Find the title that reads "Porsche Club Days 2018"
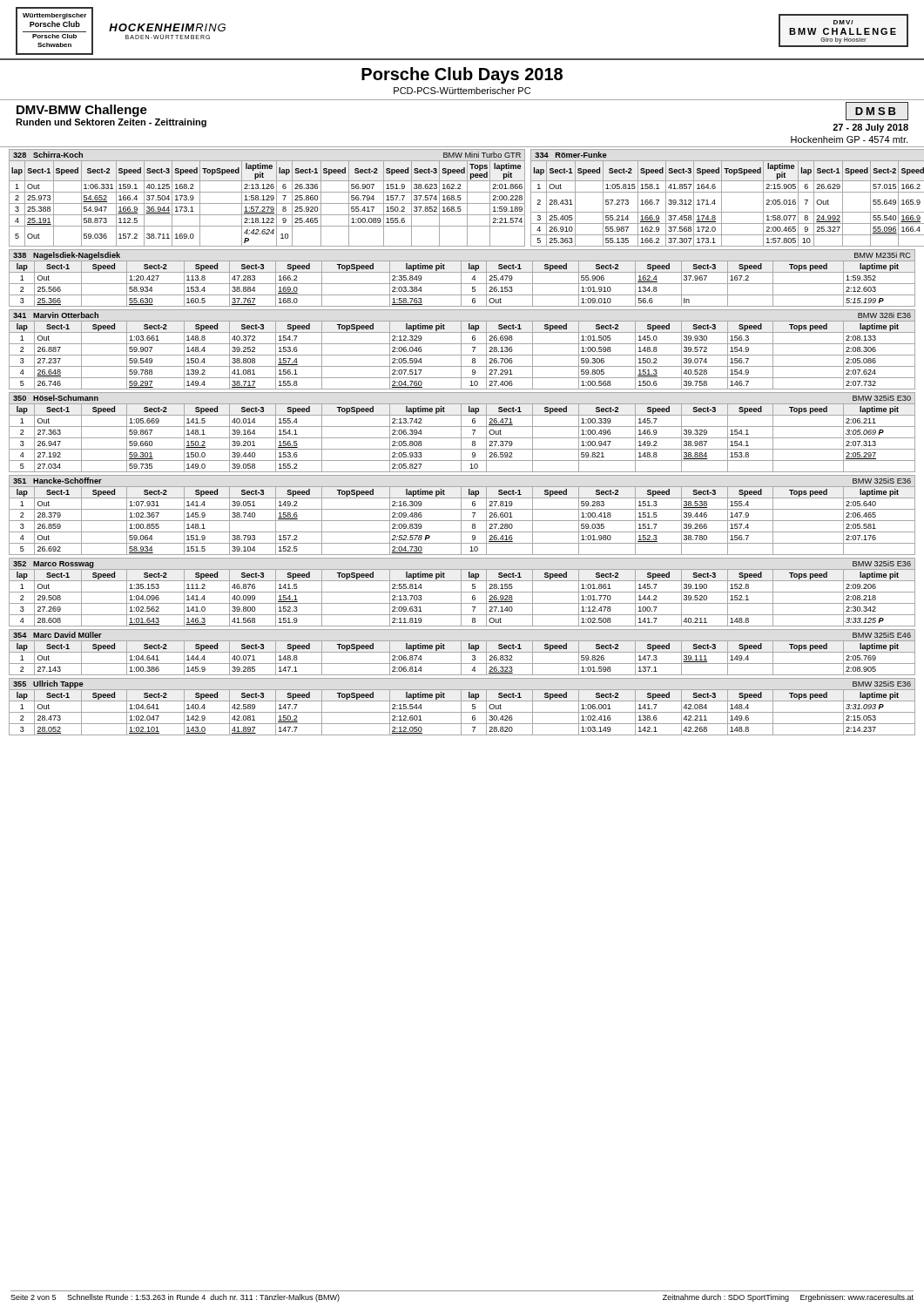The height and width of the screenshot is (1307, 924). pyautogui.click(x=462, y=74)
